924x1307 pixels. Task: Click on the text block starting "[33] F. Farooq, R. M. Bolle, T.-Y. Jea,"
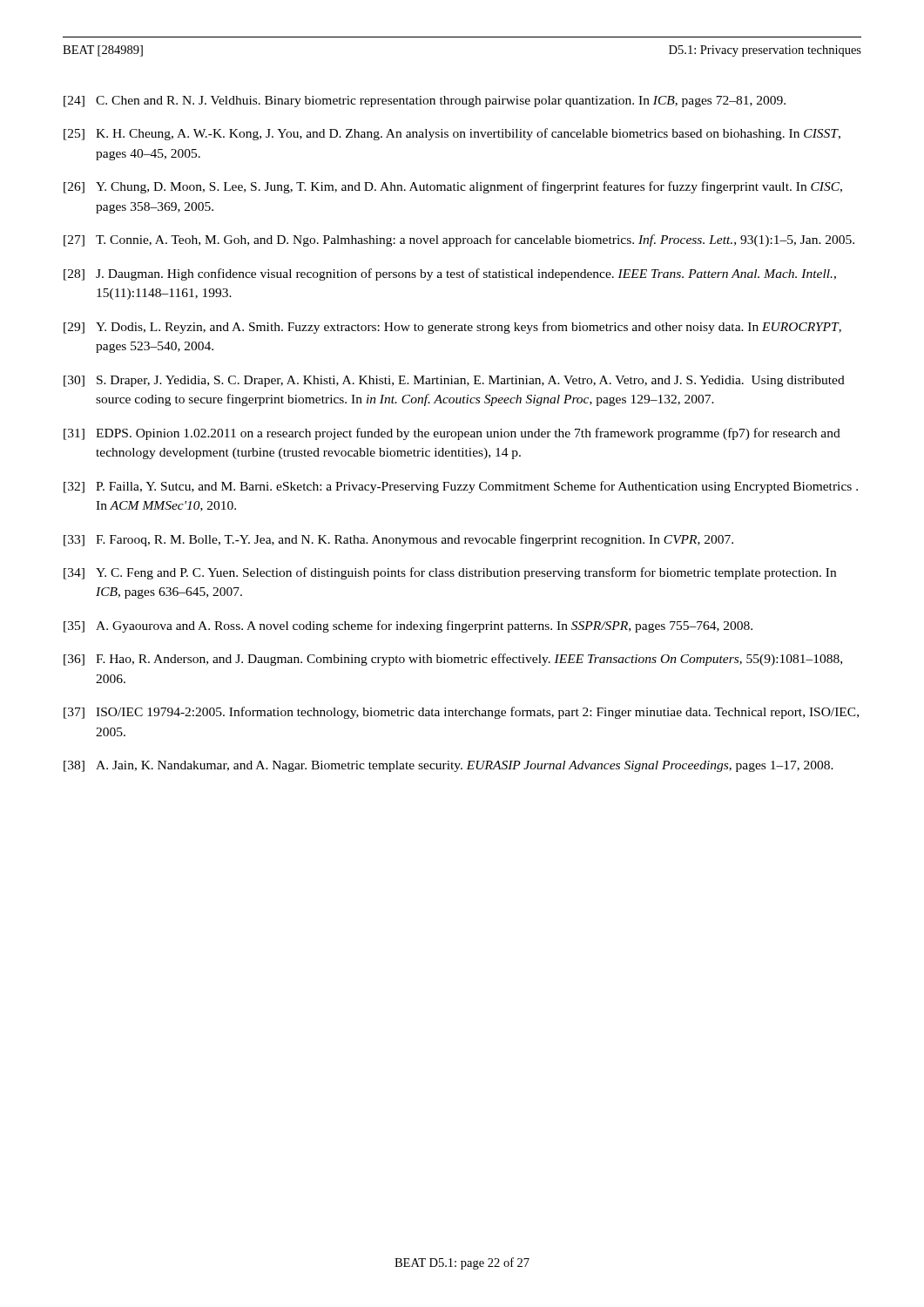pyautogui.click(x=462, y=539)
